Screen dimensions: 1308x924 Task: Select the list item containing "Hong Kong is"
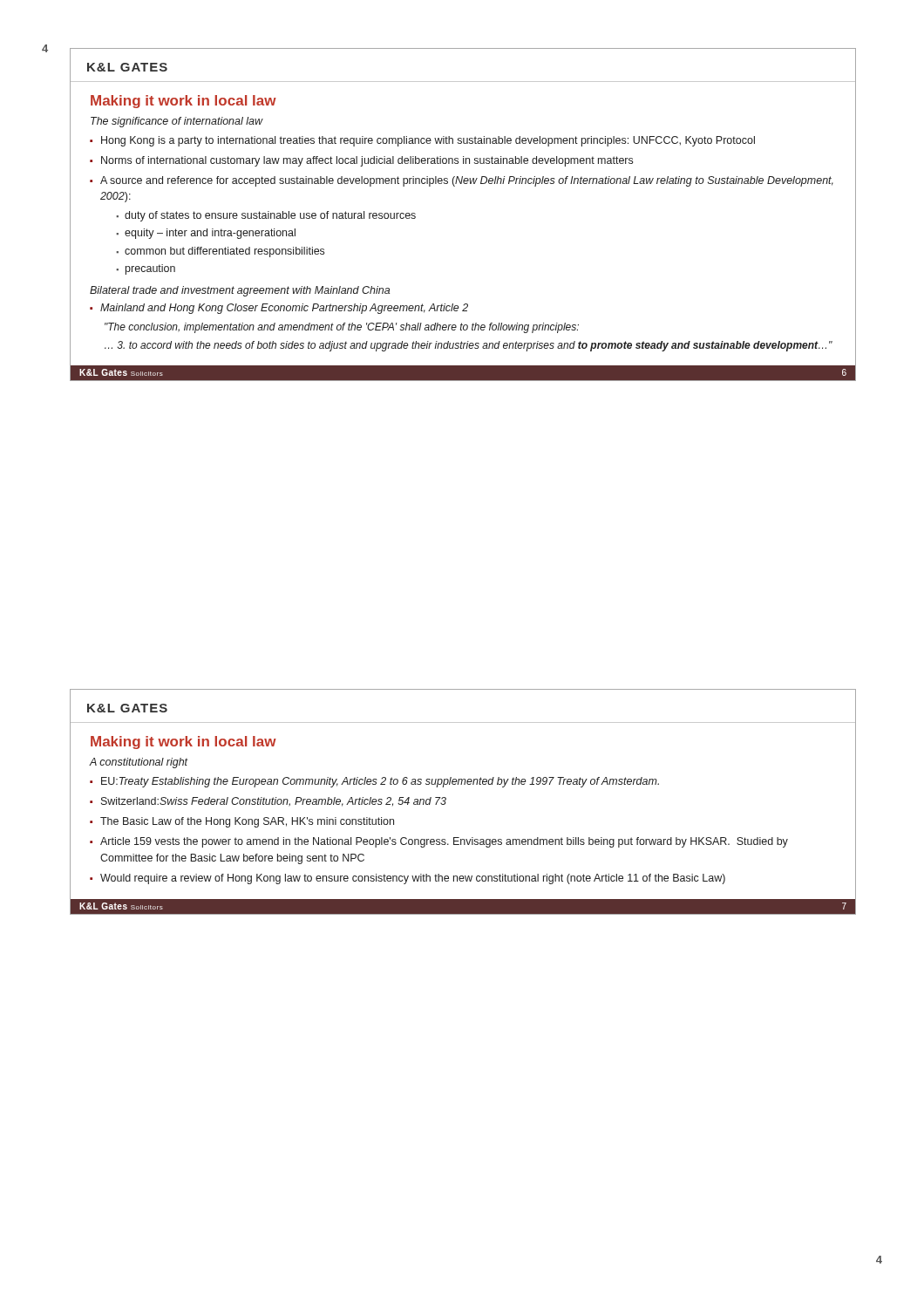tap(428, 140)
